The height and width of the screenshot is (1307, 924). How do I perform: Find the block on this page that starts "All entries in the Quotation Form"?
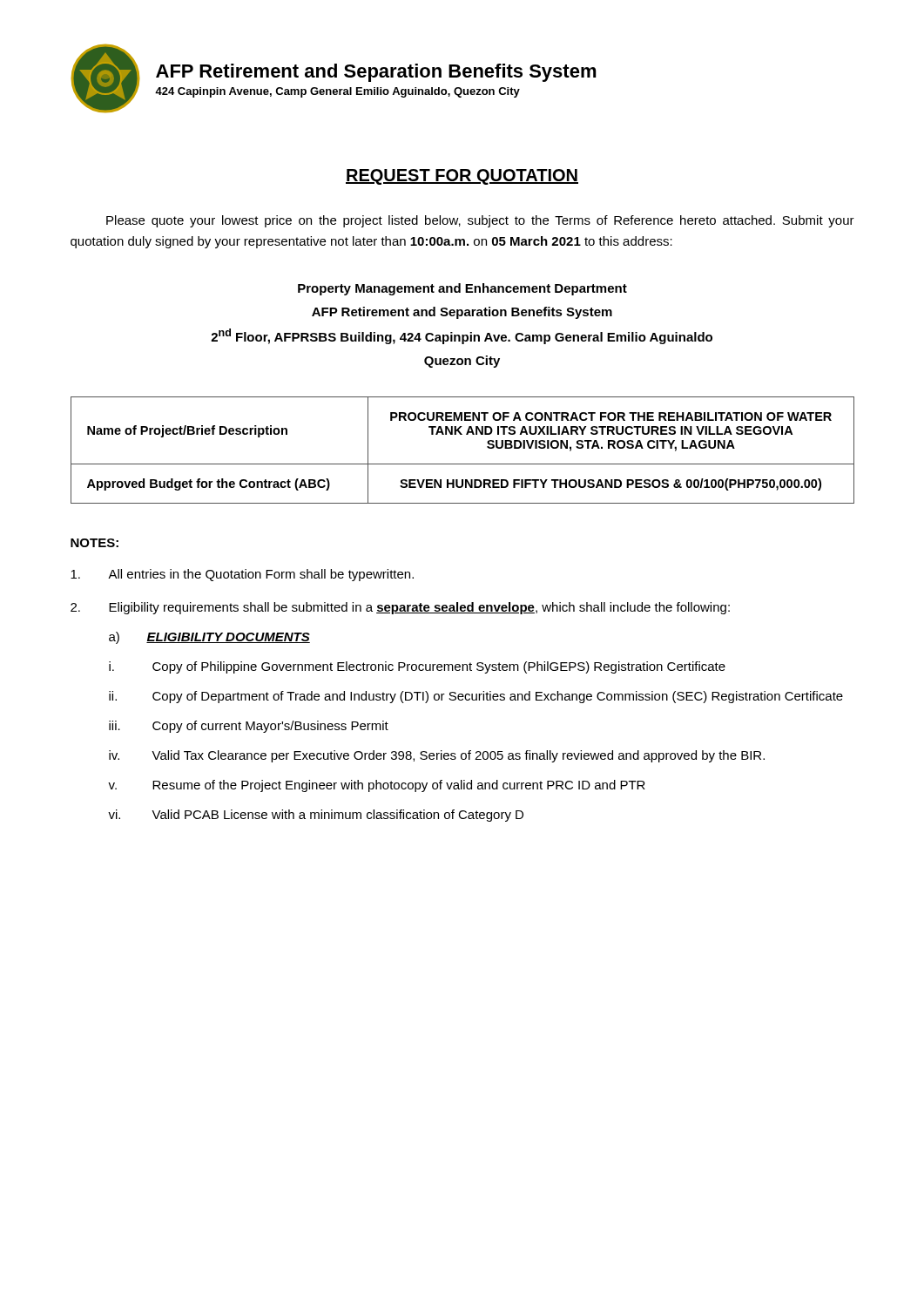[x=242, y=575]
